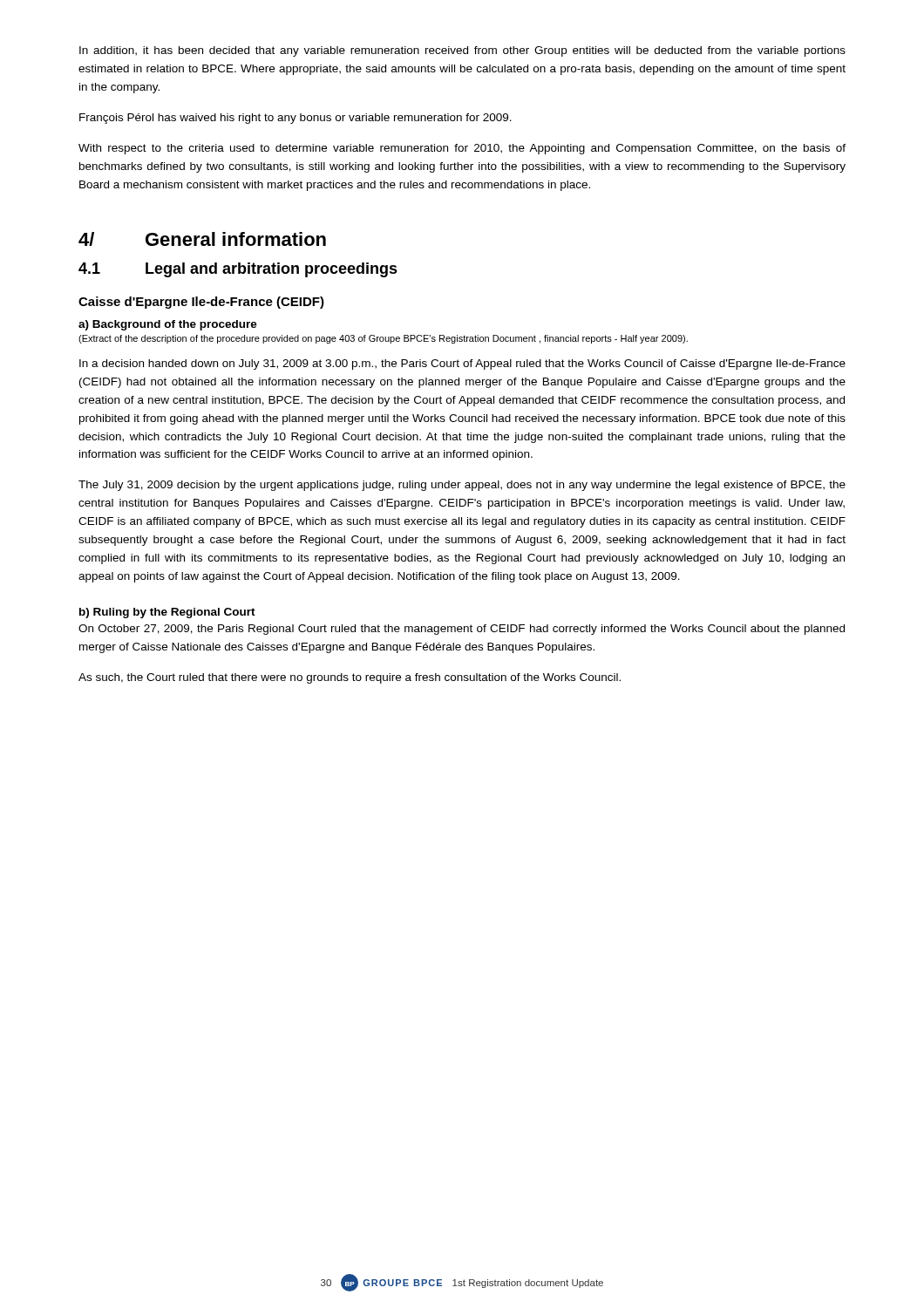Locate the text starting "b) Ruling by the Regional"
The image size is (924, 1308).
coord(167,612)
